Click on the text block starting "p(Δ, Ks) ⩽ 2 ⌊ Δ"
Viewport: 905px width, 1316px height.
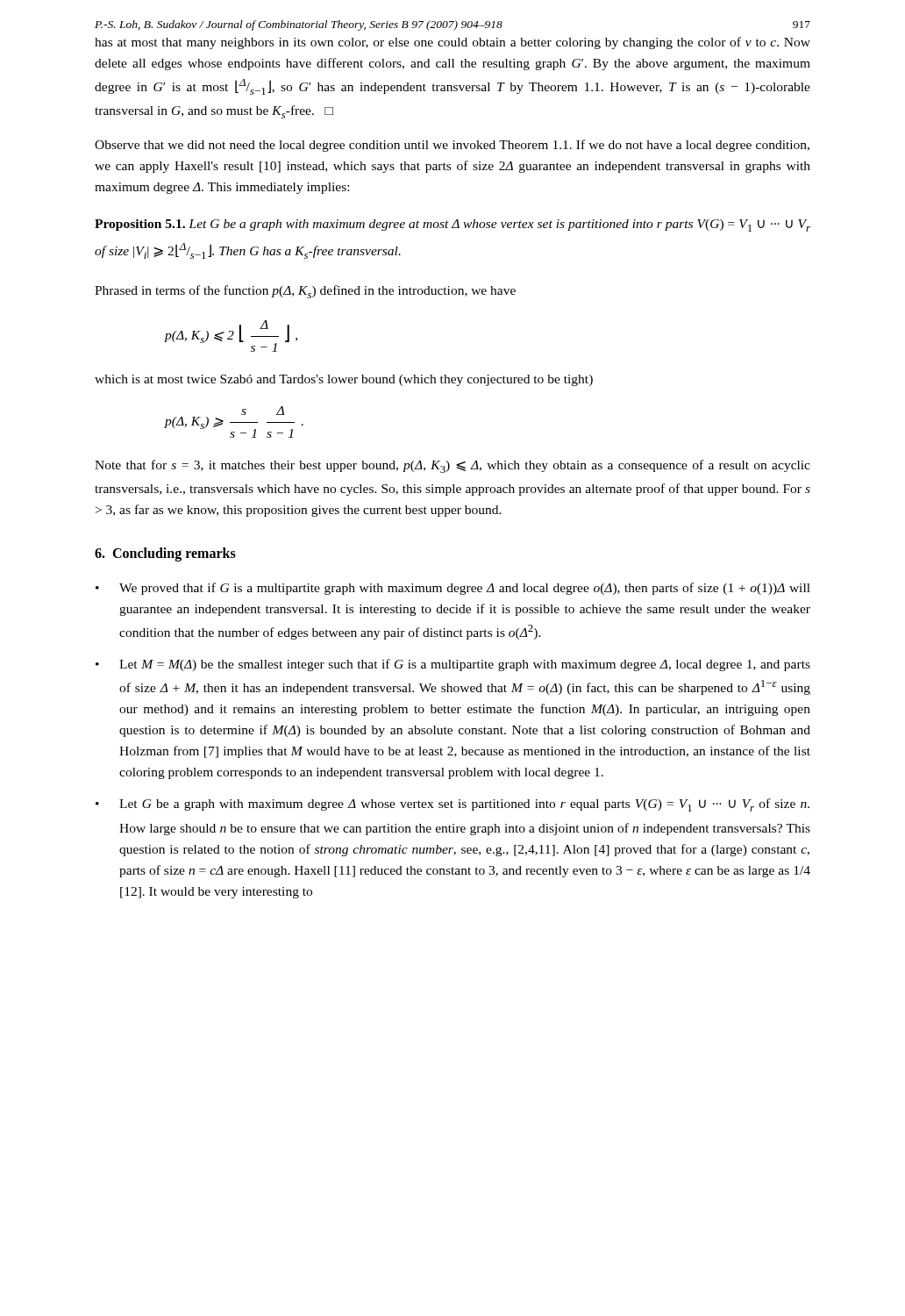pyautogui.click(x=232, y=336)
